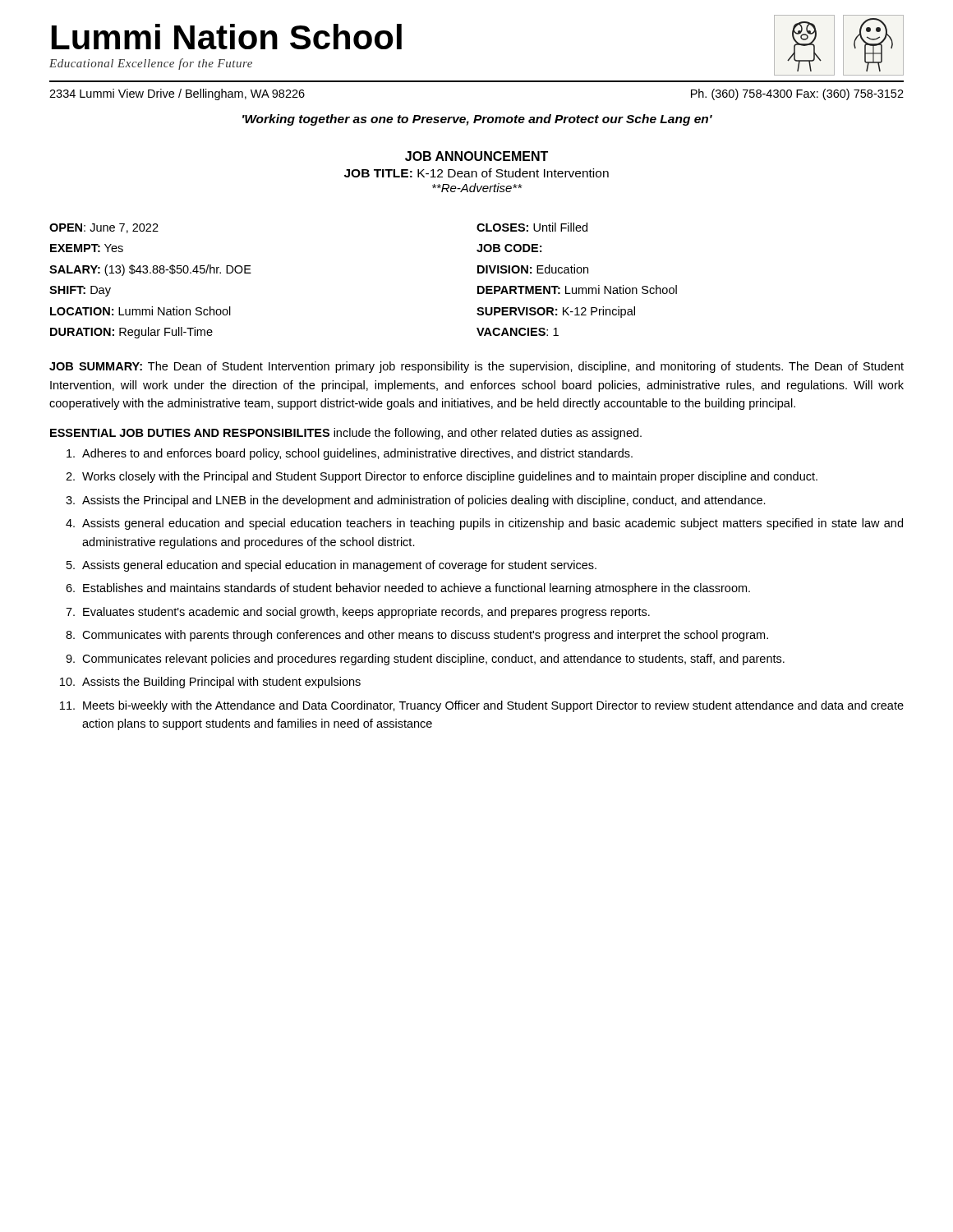The image size is (953, 1232).
Task: Find the list item that says "5. Assists general education"
Action: (323, 565)
